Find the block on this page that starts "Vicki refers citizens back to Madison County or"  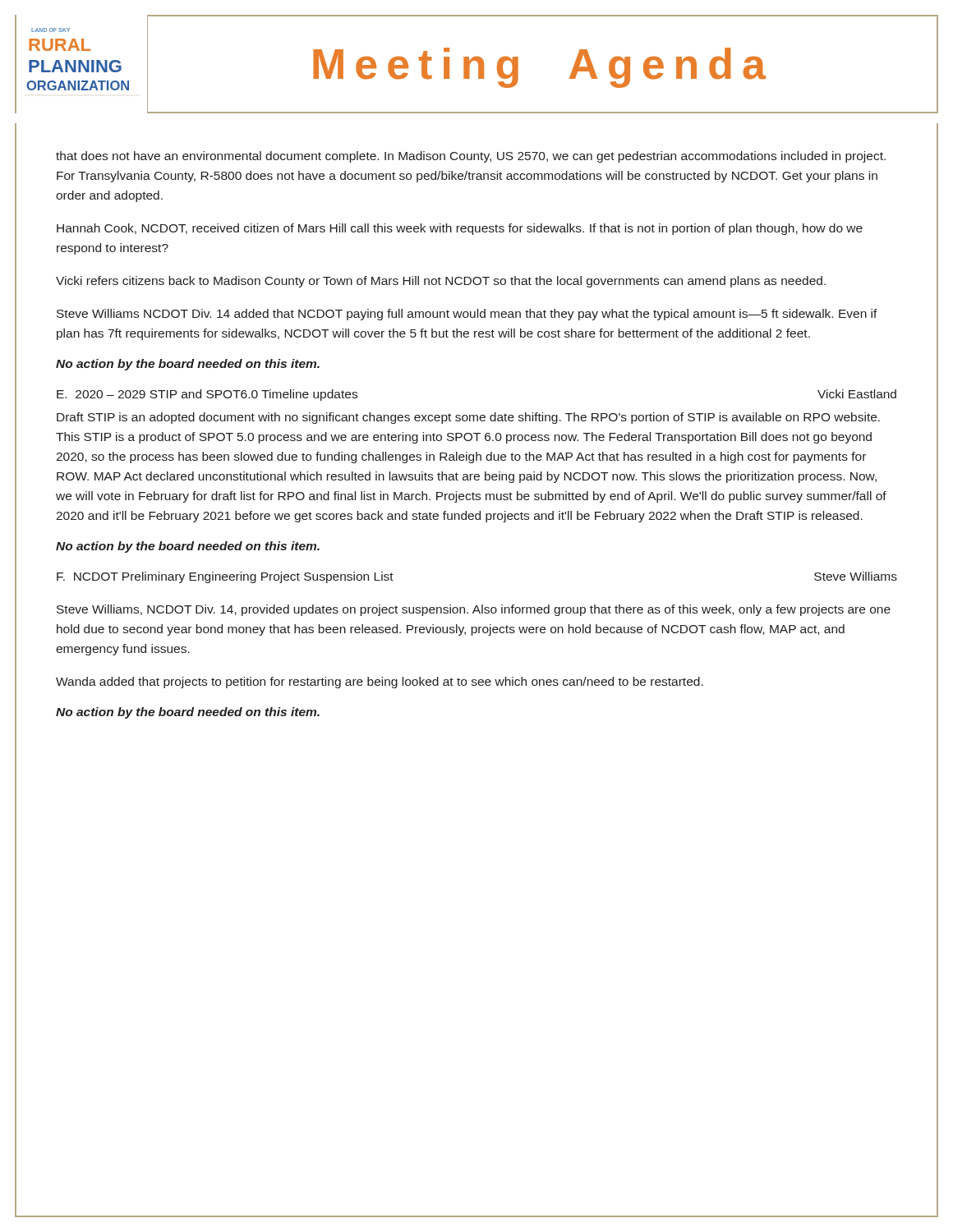point(441,281)
